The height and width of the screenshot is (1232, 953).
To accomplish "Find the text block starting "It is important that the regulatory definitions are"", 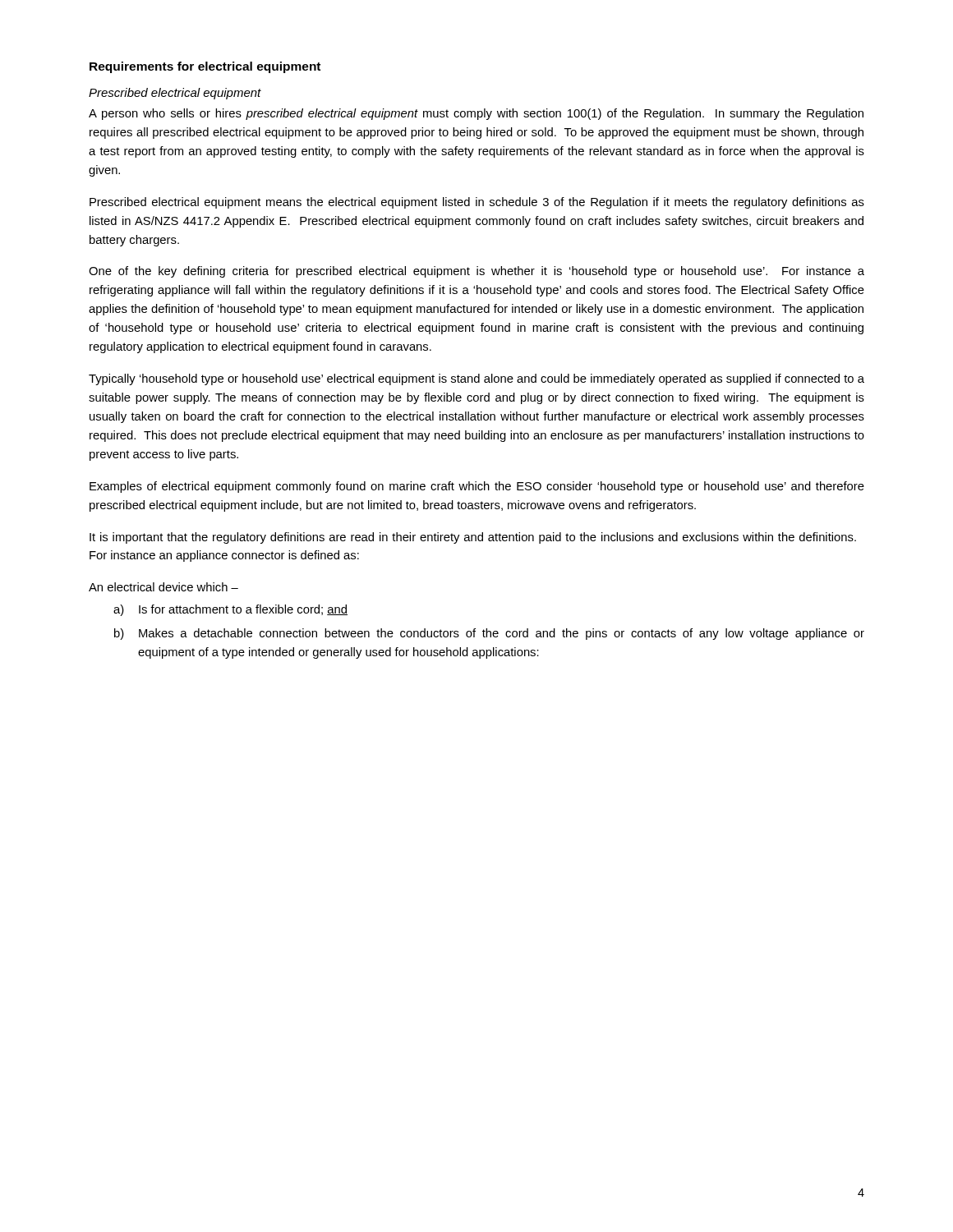I will click(476, 546).
